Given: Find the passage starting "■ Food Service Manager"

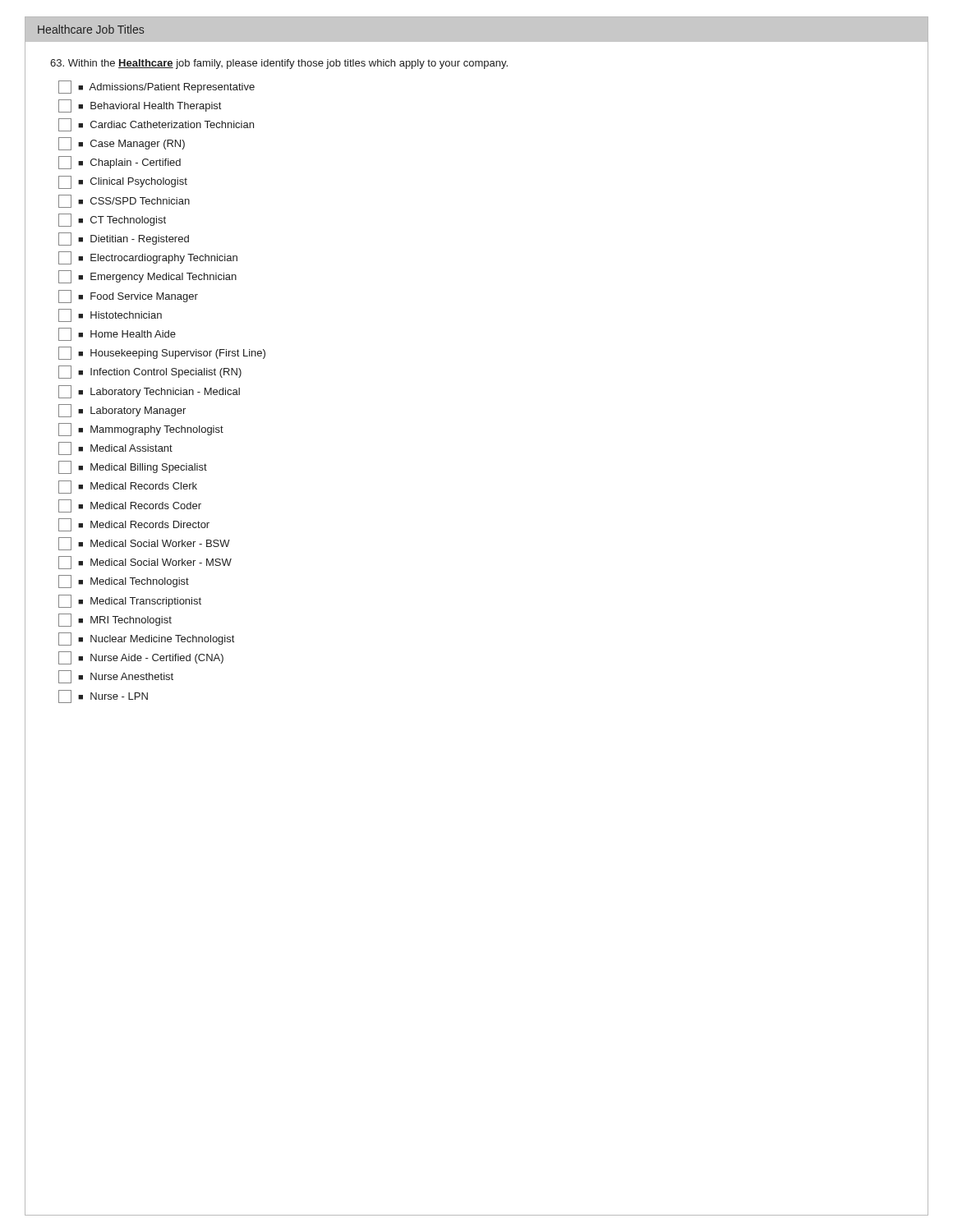Looking at the screenshot, I should (x=128, y=296).
